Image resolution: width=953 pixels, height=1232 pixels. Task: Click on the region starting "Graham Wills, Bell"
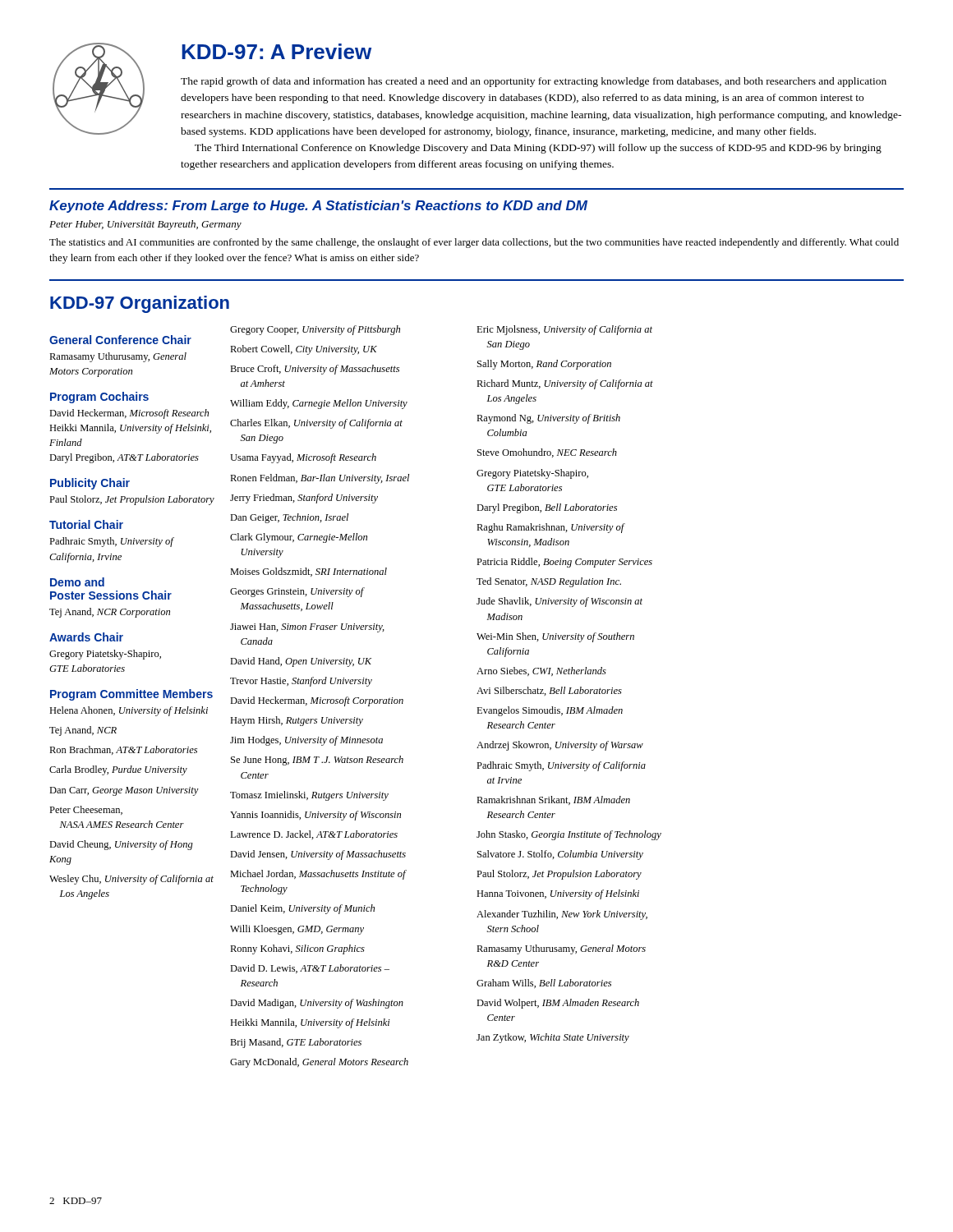pyautogui.click(x=544, y=983)
